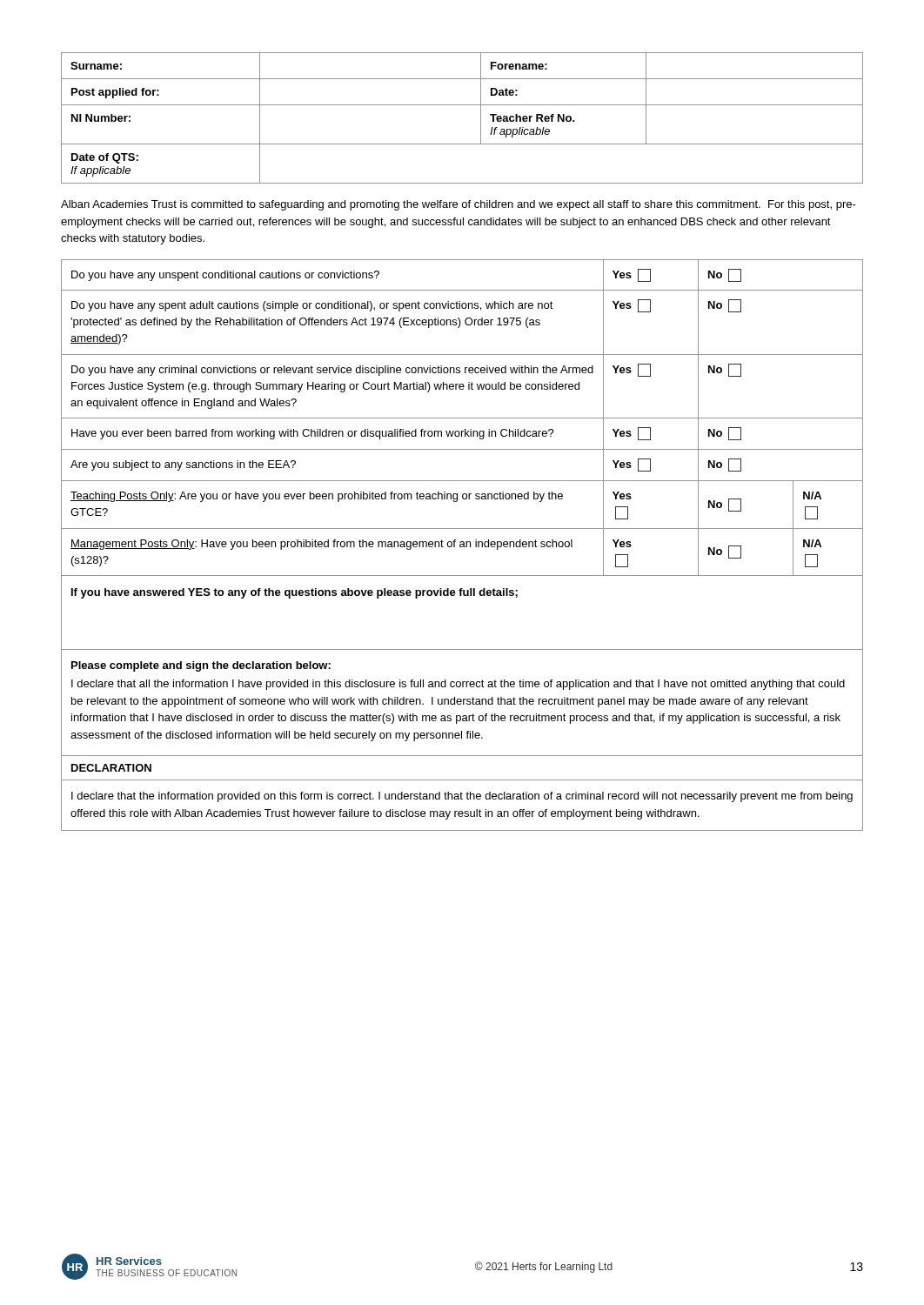
Task: Select the section header
Action: coord(111,768)
